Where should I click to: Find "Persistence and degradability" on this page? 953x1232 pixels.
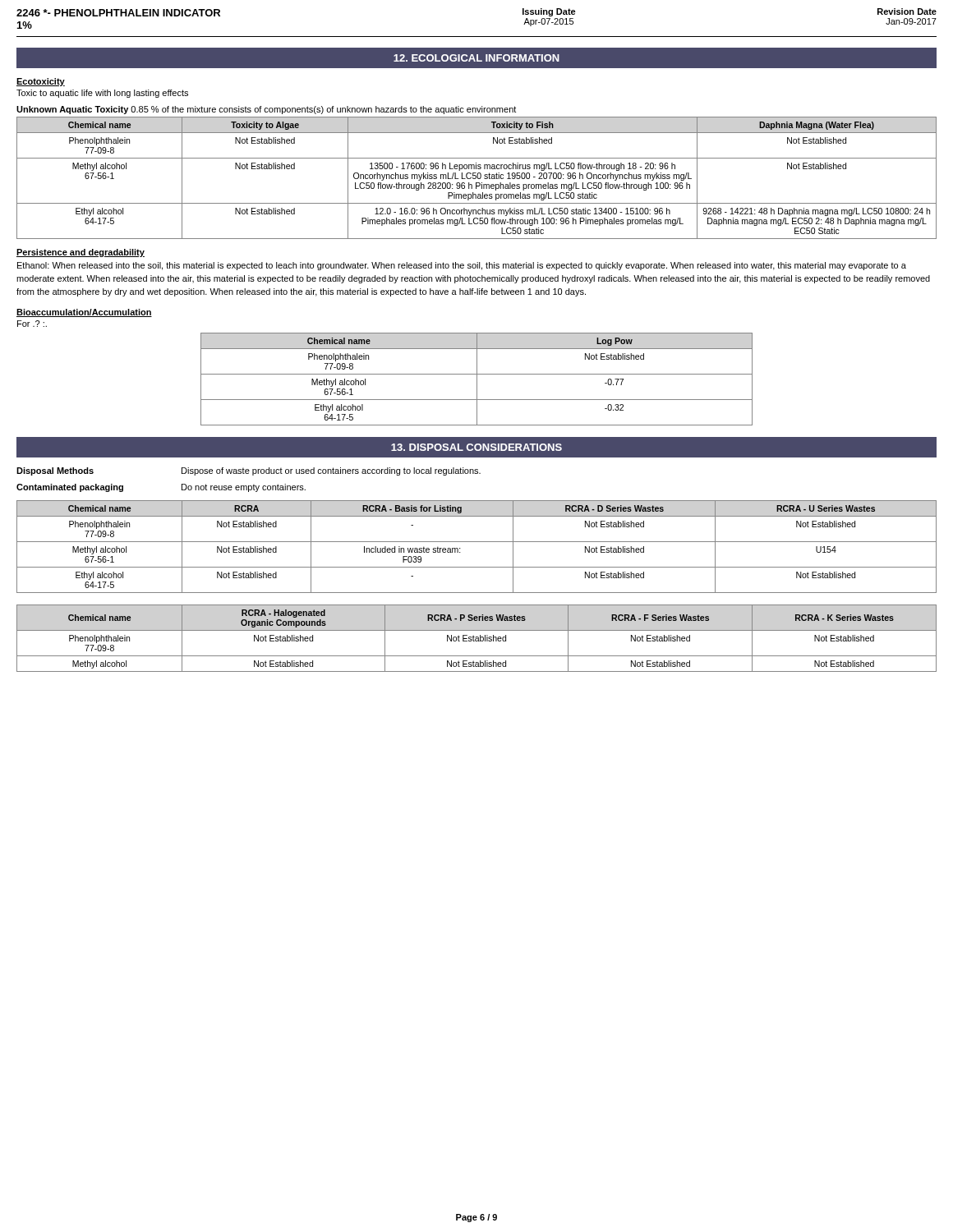pyautogui.click(x=80, y=252)
